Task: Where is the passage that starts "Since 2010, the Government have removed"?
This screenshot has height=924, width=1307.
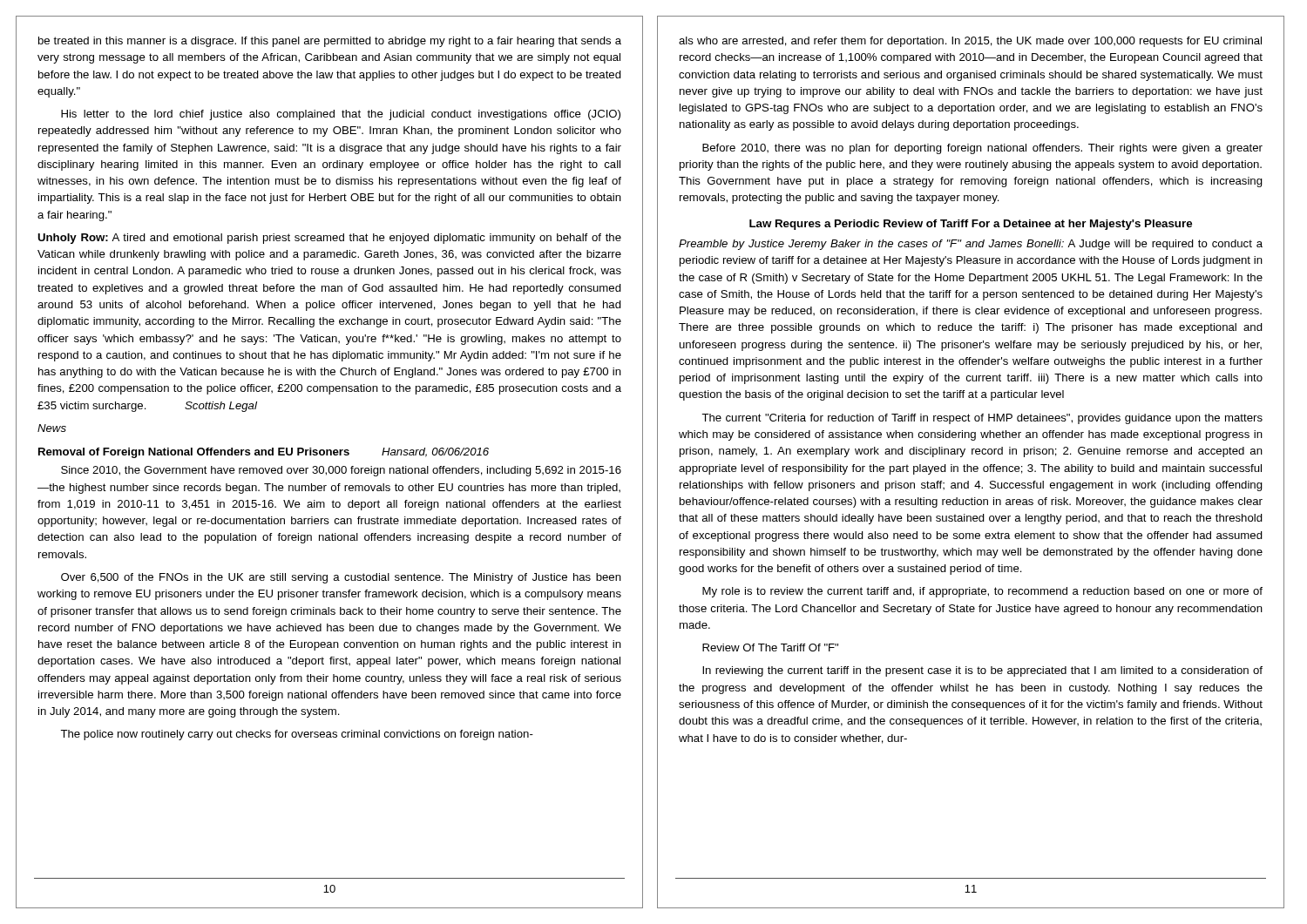Action: point(329,512)
